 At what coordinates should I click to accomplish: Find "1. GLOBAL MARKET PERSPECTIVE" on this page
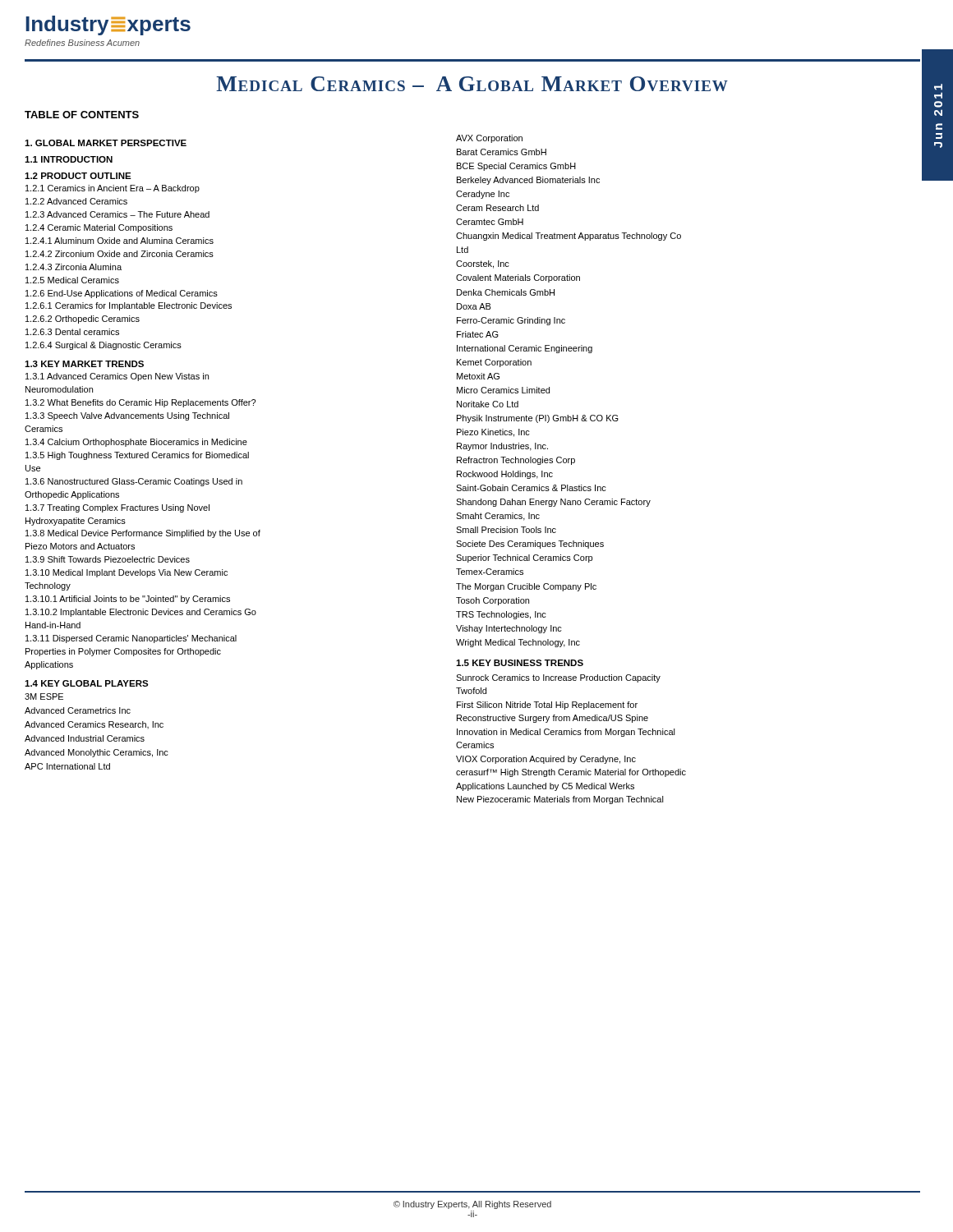coord(106,143)
